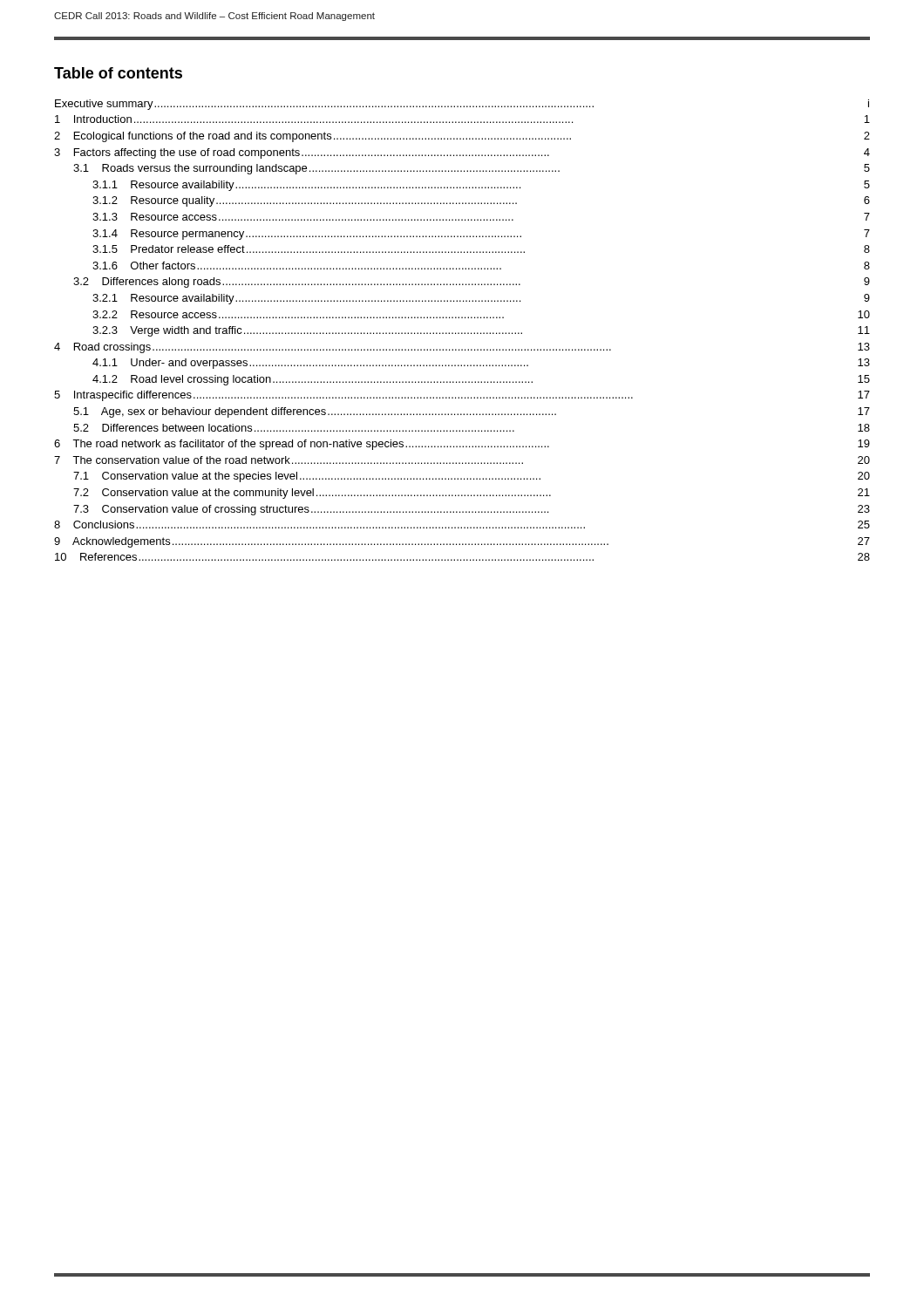
Task: Find the text block starting "7.3 Conservation value of crossing"
Action: coord(462,509)
